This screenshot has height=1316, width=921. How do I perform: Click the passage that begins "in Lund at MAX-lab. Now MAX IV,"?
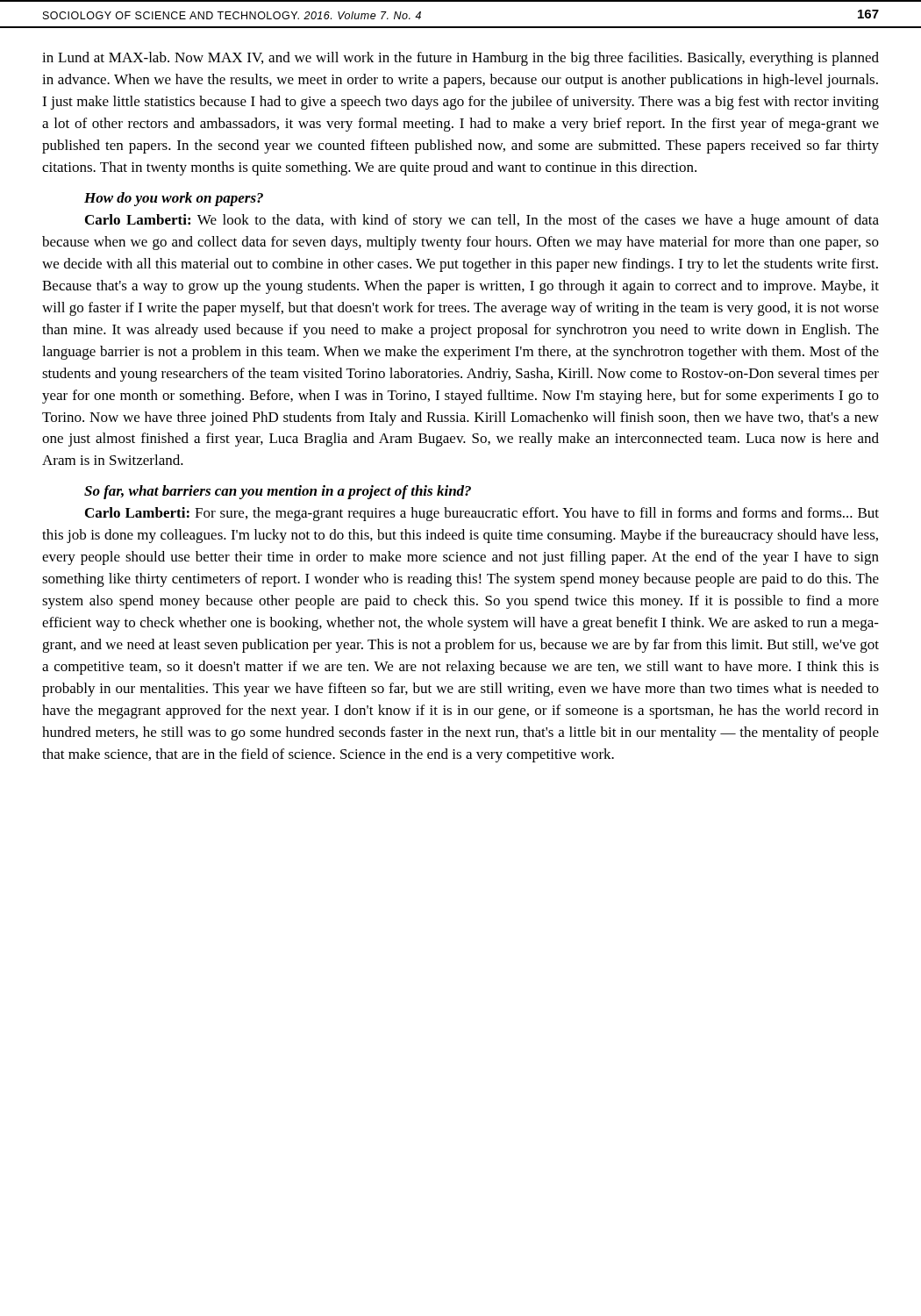[x=460, y=113]
